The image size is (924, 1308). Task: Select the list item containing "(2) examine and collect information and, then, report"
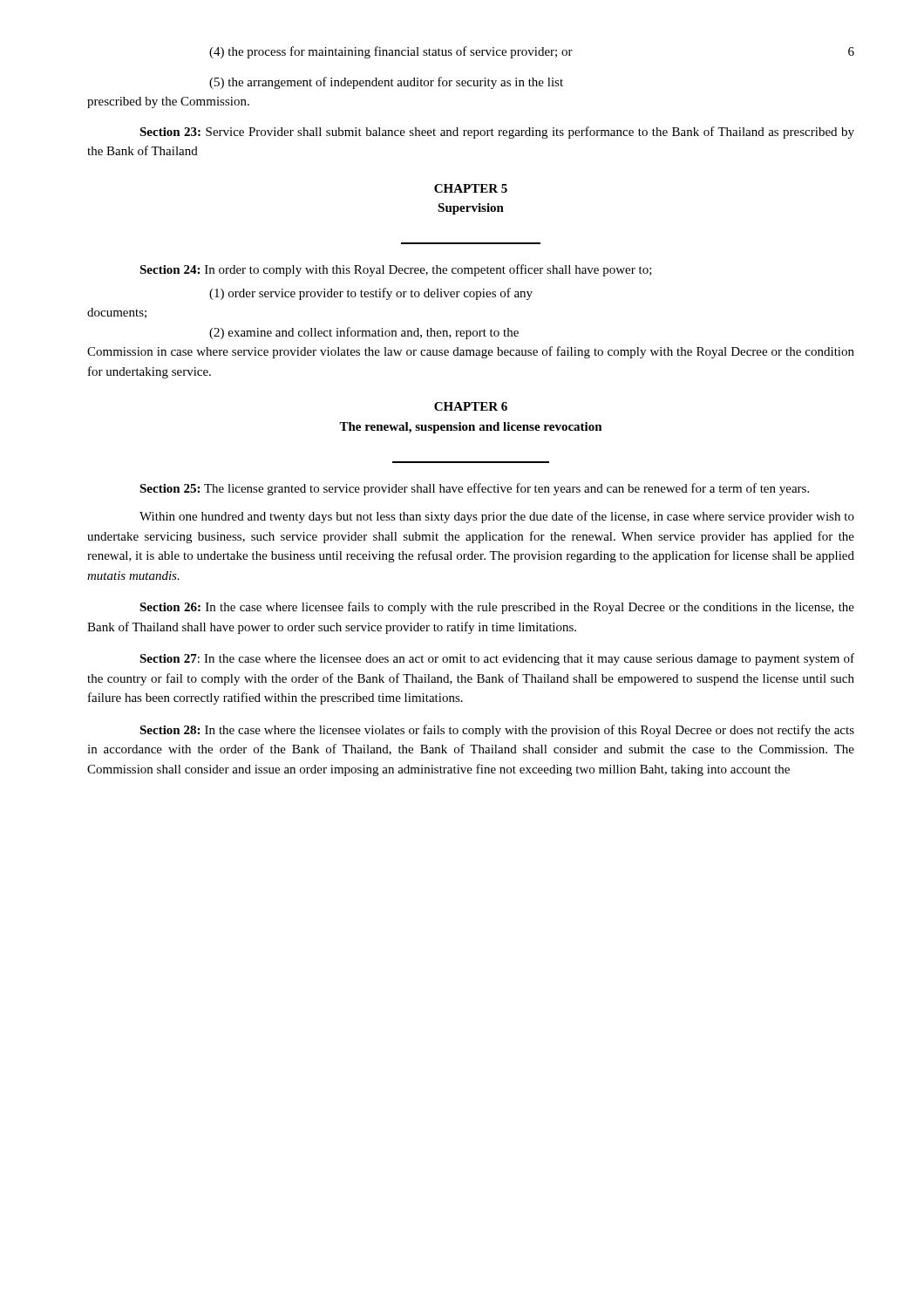point(471,352)
